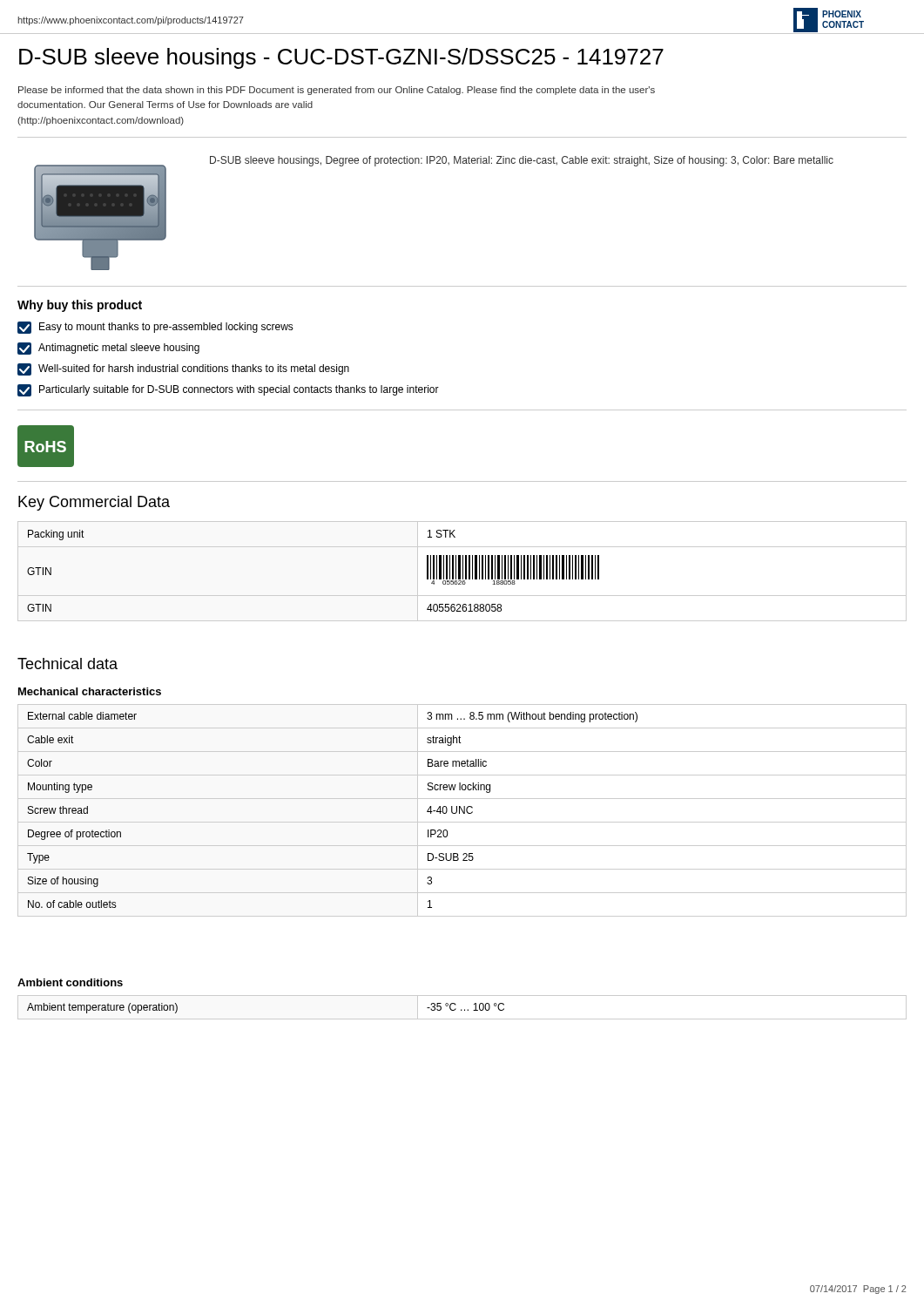Select the list item that reads "Easy to mount"
This screenshot has height=1307, width=924.
[155, 328]
